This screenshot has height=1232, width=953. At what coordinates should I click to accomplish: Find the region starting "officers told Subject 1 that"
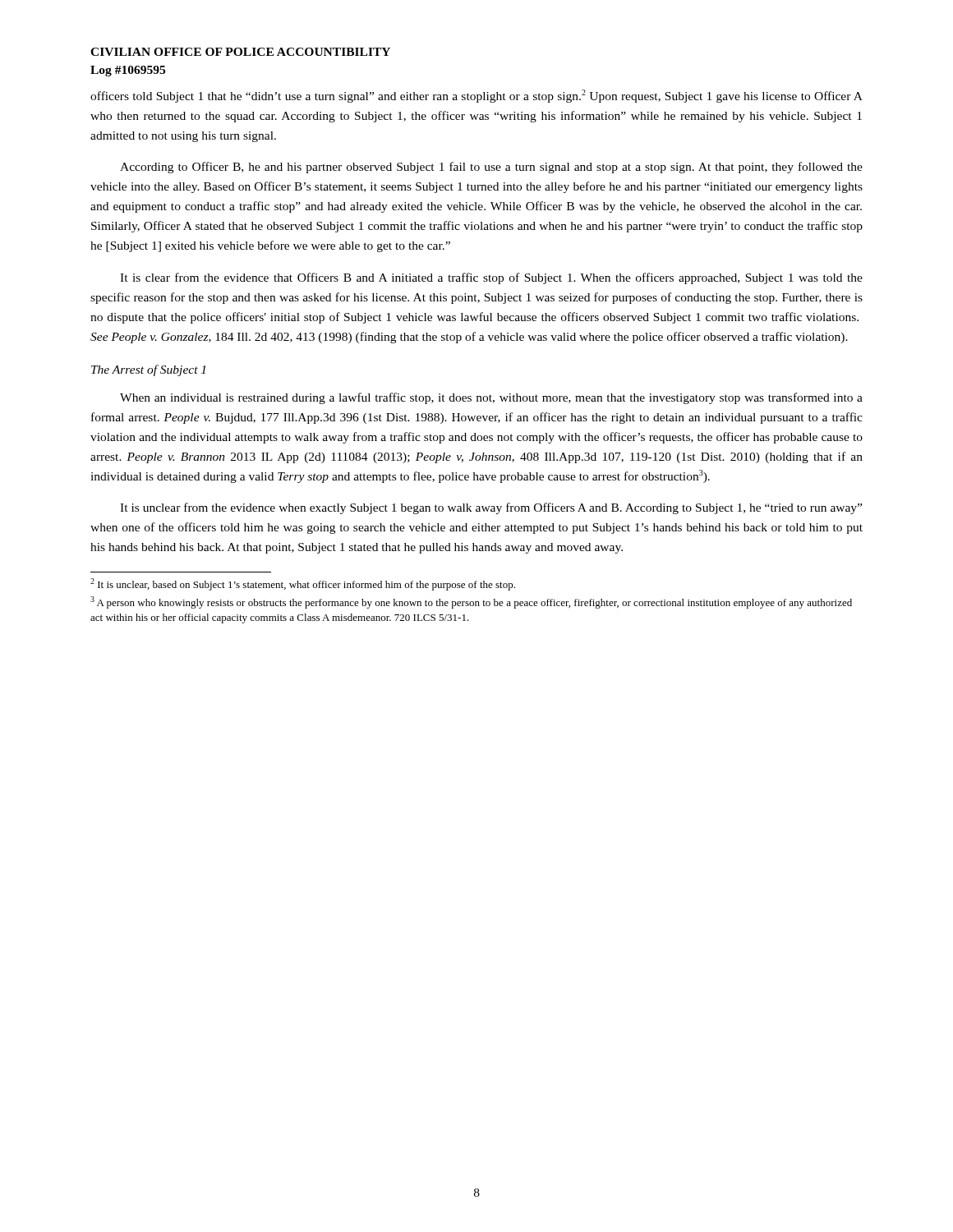point(476,116)
